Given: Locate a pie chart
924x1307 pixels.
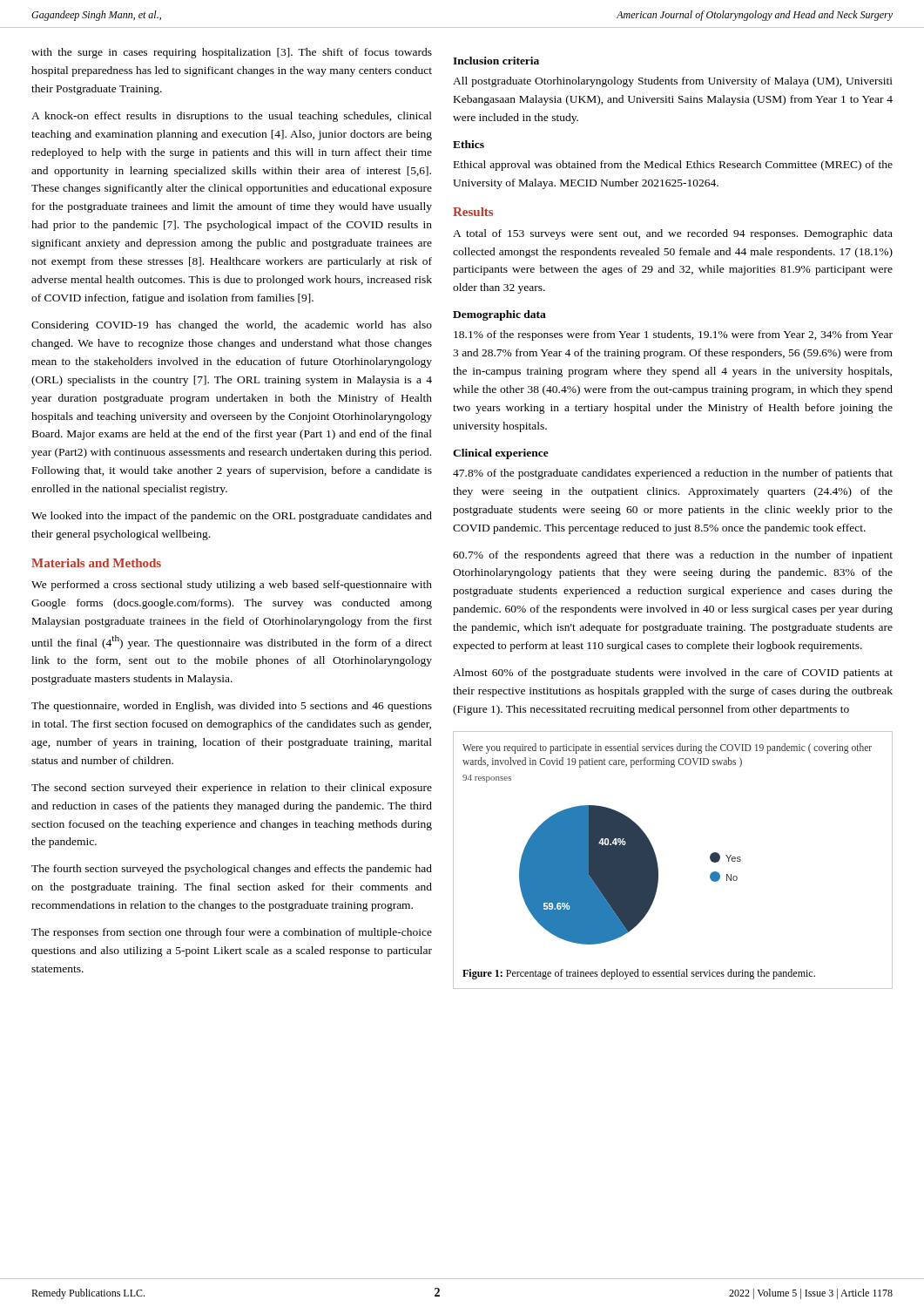Looking at the screenshot, I should 673,860.
